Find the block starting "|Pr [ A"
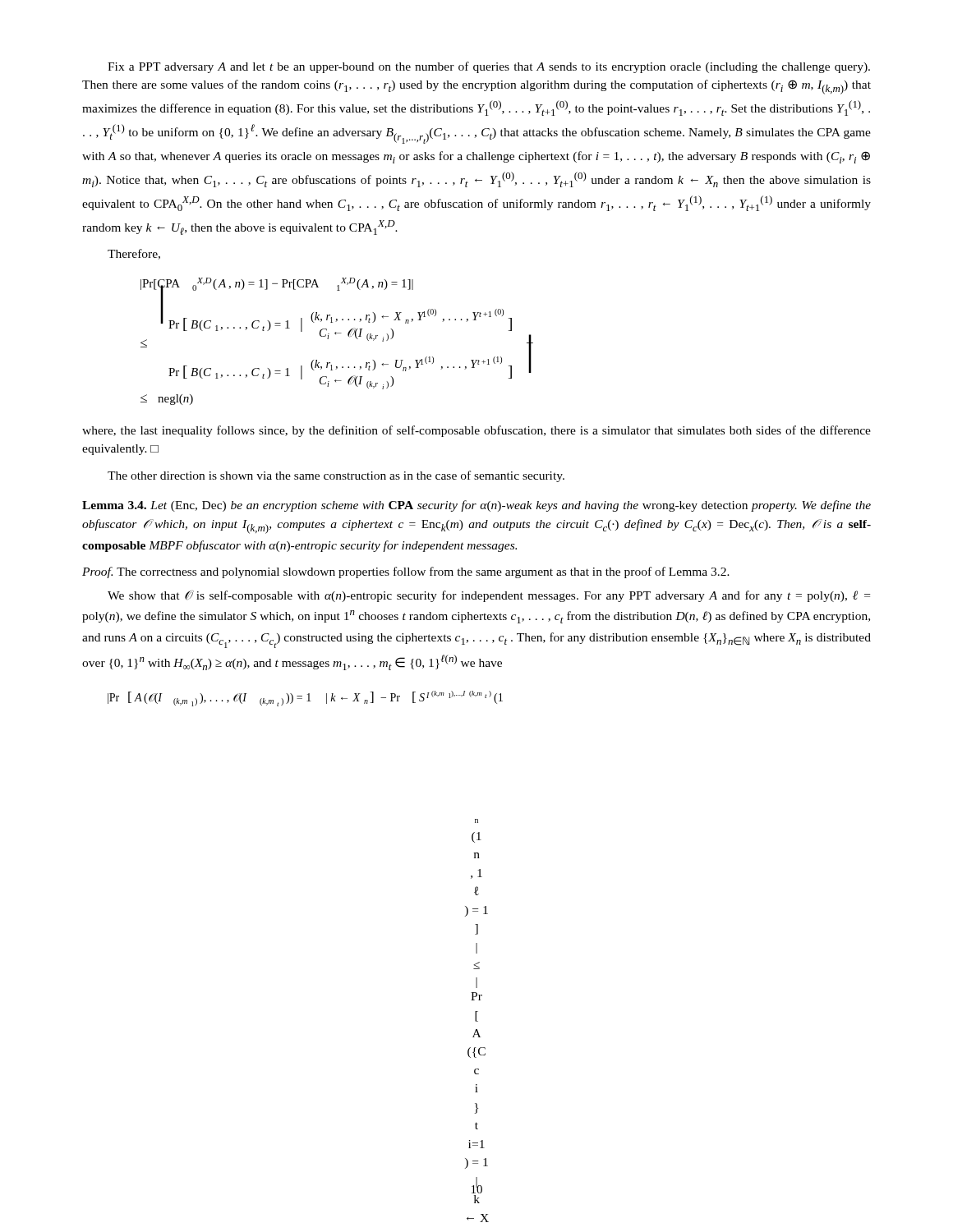Screen dimensions: 1232x953 click(476, 958)
